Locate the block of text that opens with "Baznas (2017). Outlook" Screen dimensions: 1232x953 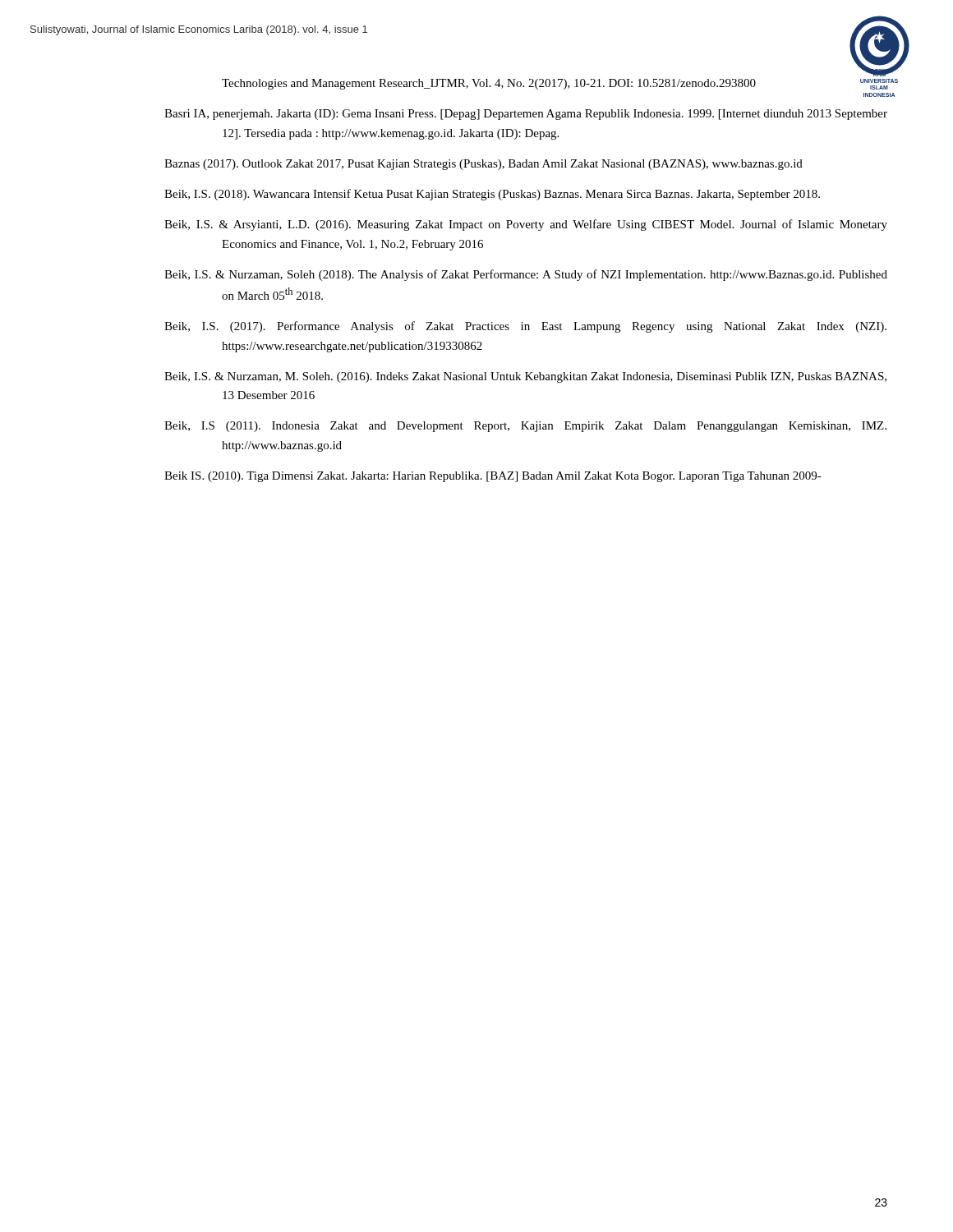483,163
